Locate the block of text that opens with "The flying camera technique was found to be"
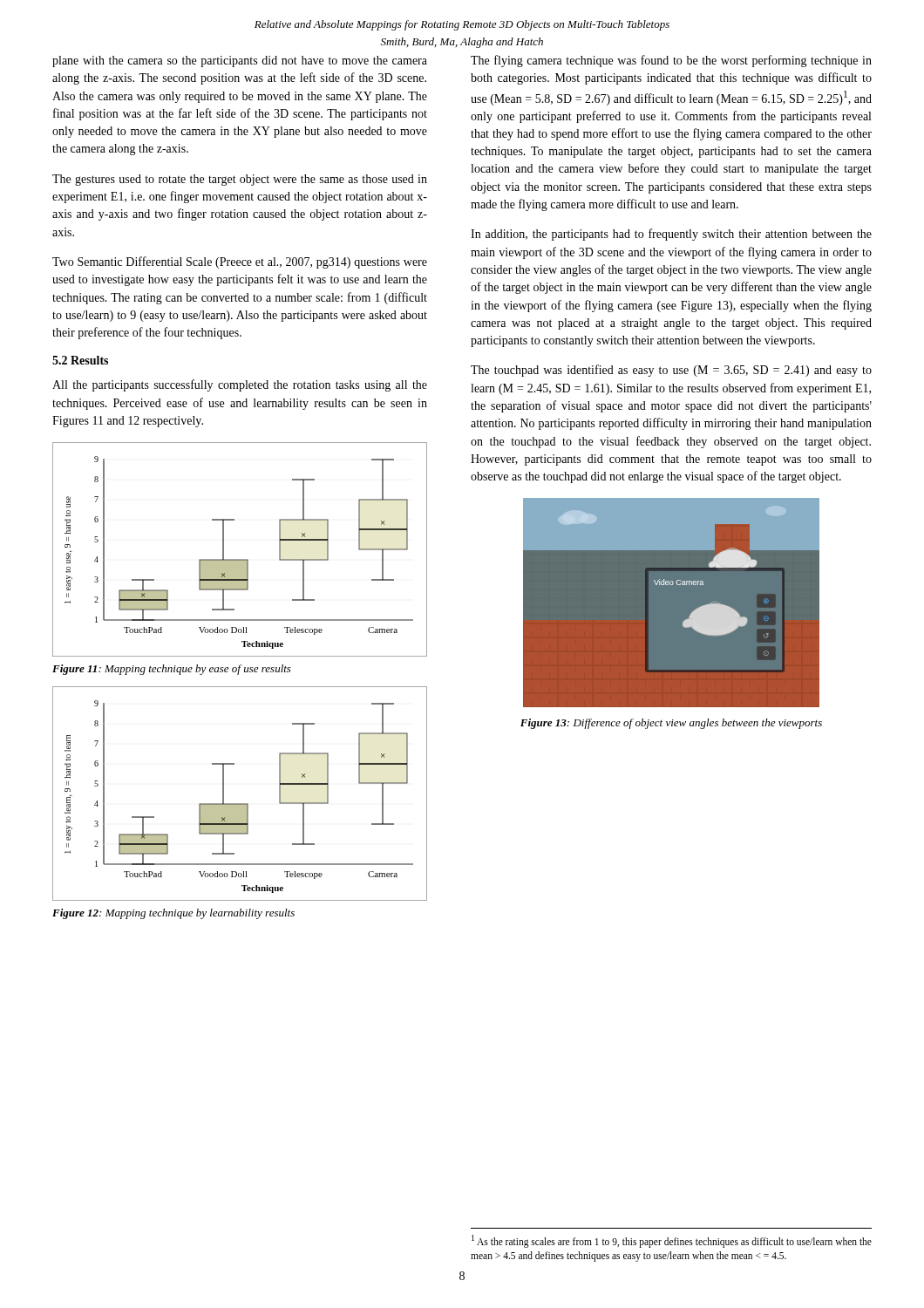Viewport: 924px width, 1308px height. tap(671, 133)
